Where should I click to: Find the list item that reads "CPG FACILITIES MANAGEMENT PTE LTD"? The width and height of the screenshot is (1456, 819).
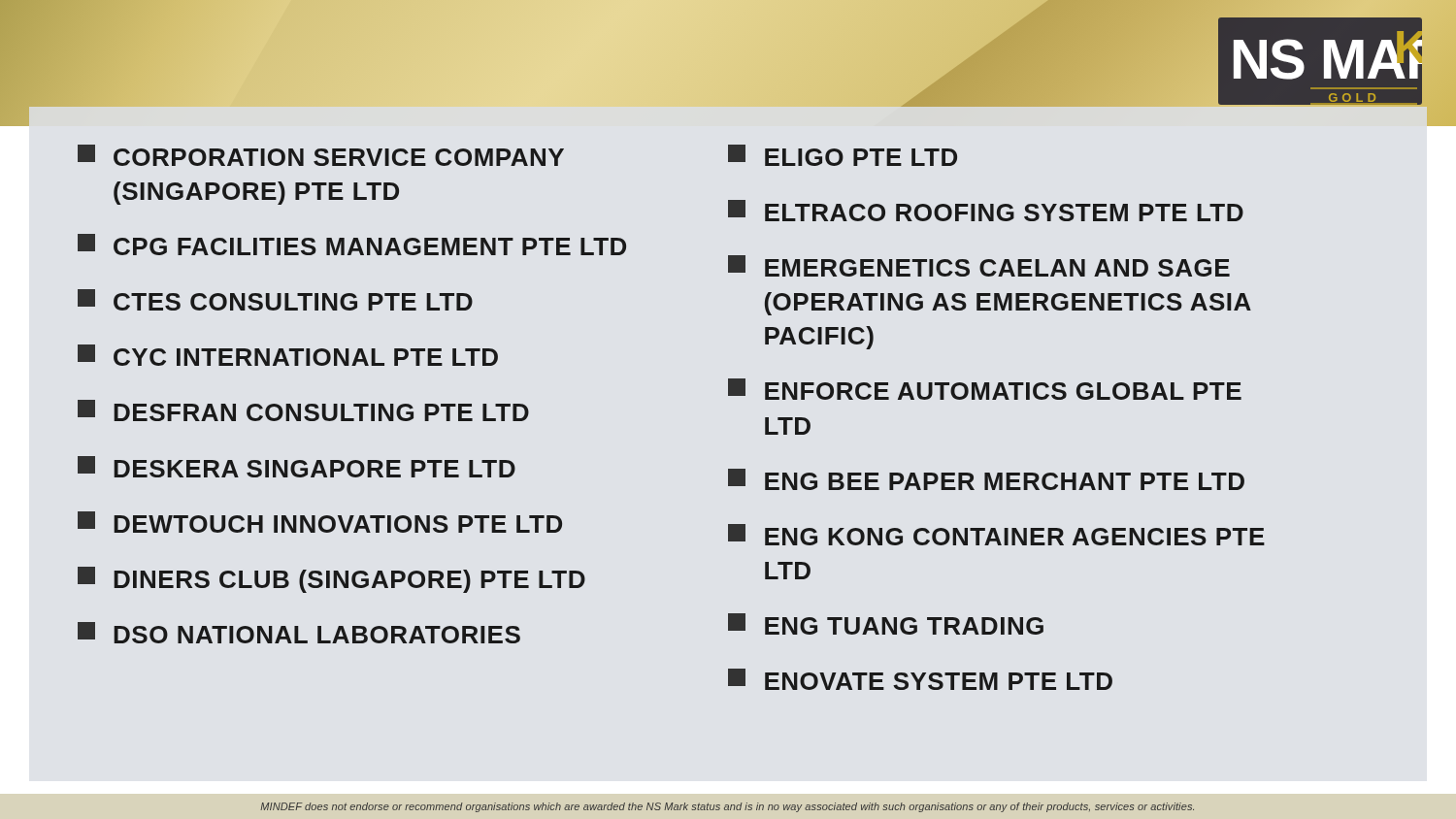(353, 247)
